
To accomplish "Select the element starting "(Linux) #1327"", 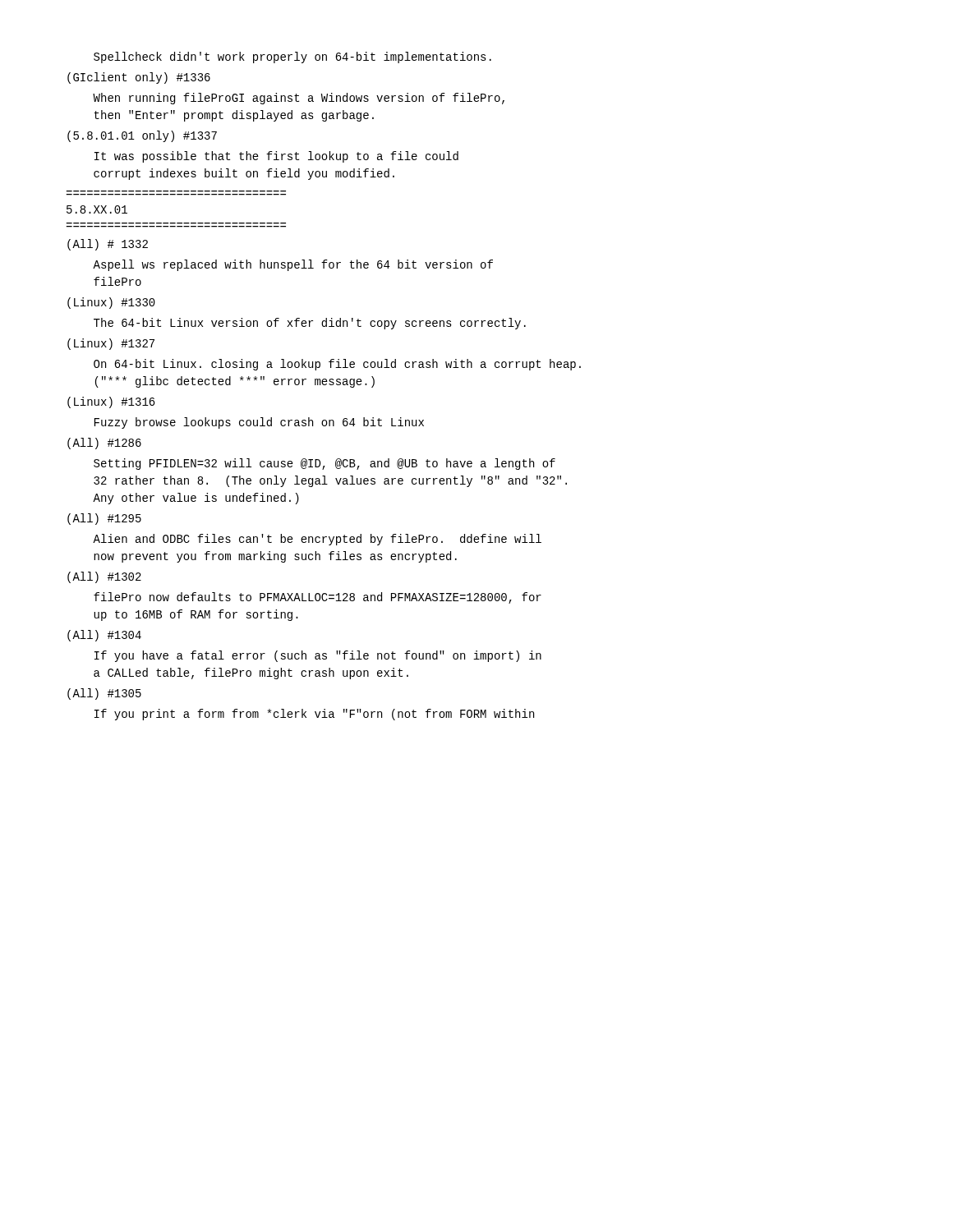I will tap(111, 344).
